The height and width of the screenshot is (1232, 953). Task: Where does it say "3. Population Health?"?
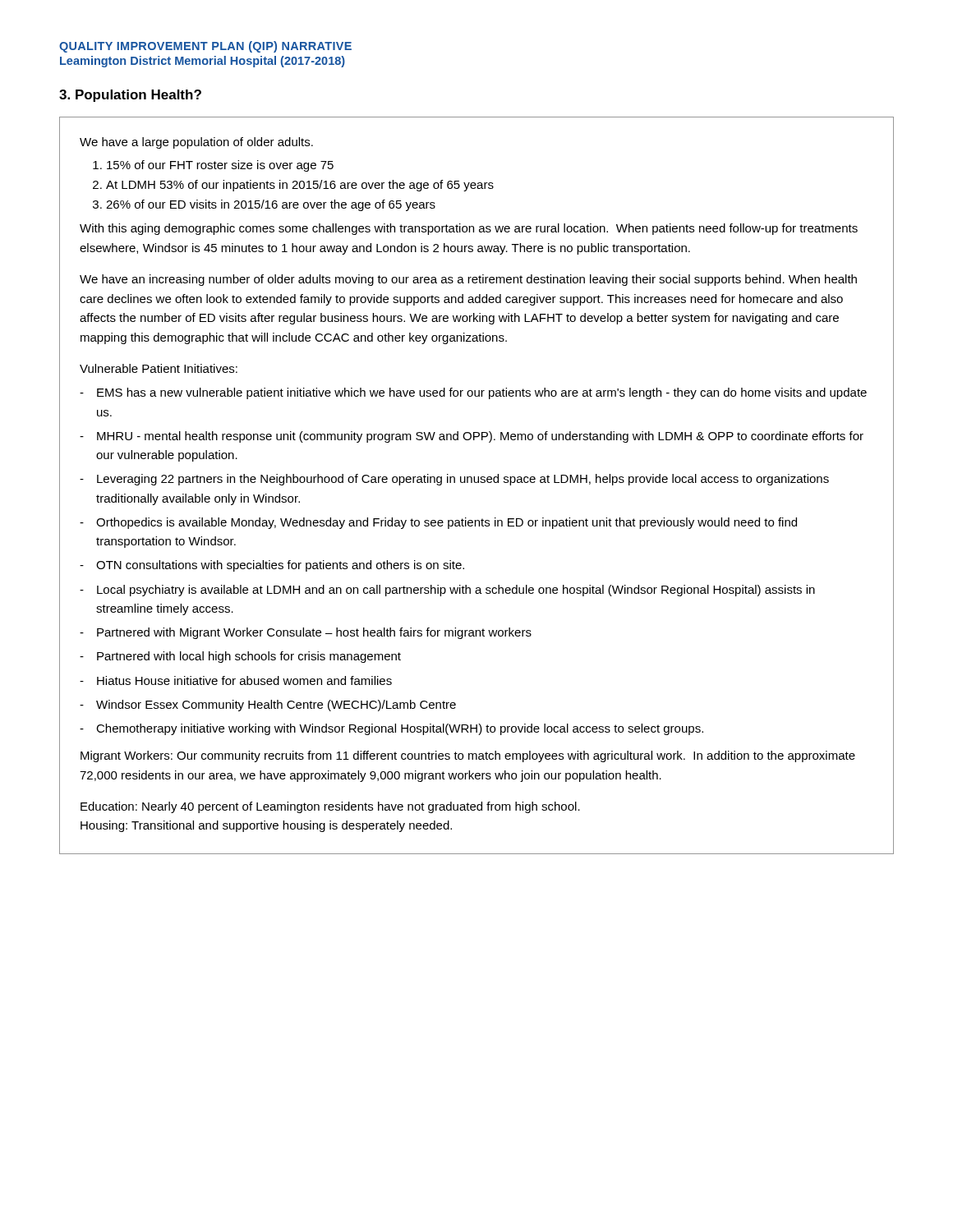[x=131, y=95]
